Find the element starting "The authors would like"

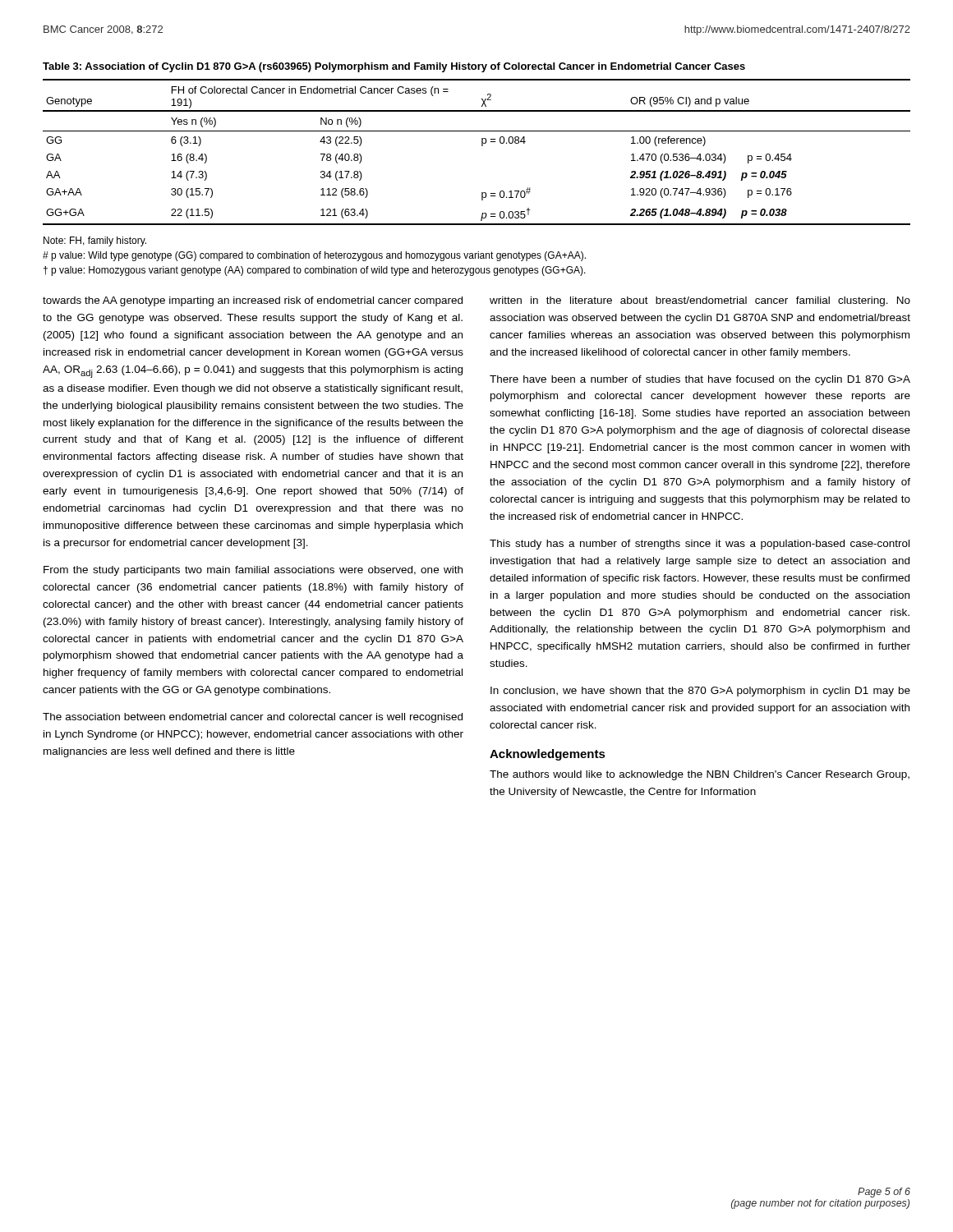coord(700,784)
